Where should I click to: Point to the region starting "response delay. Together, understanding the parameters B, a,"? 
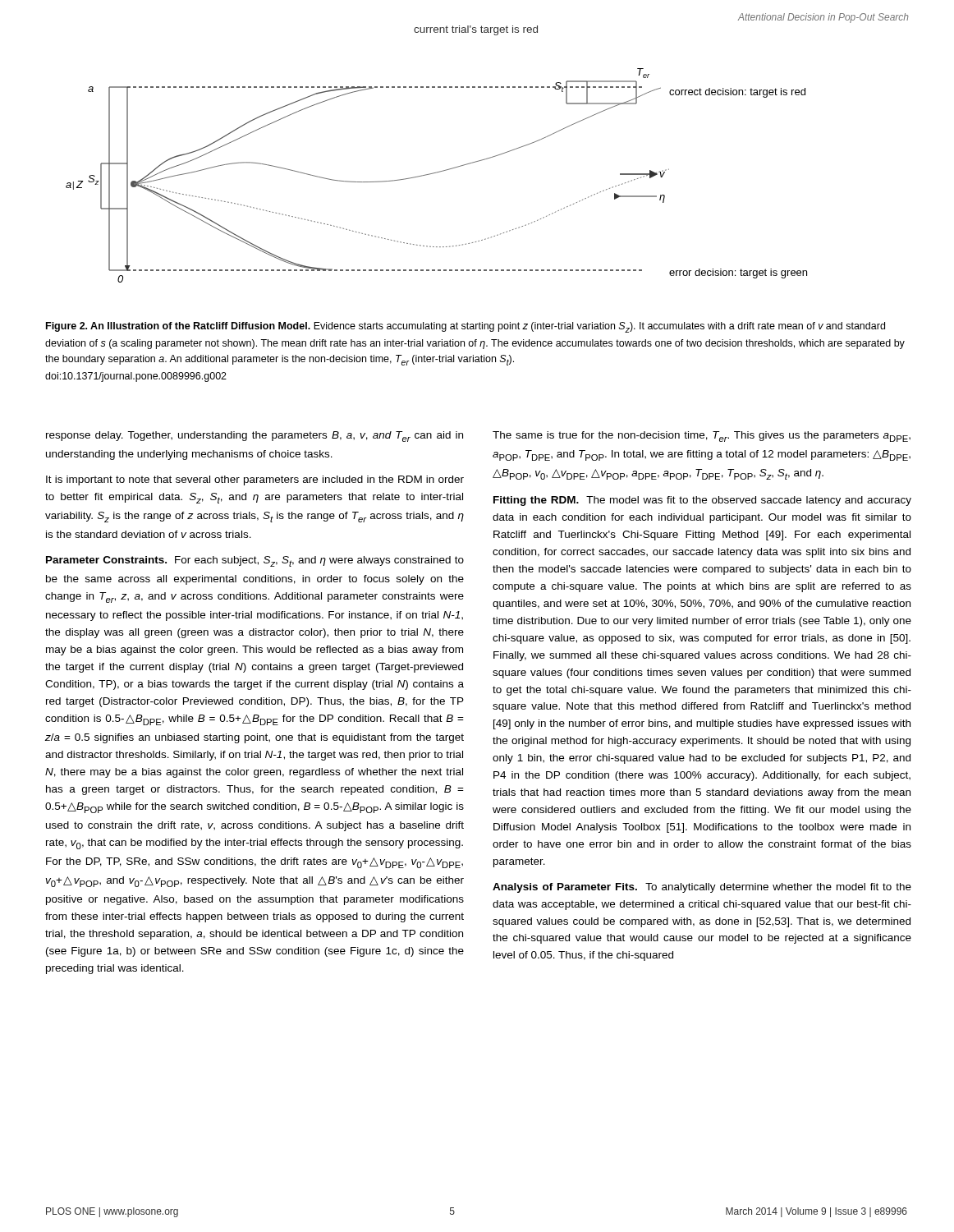pyautogui.click(x=254, y=444)
